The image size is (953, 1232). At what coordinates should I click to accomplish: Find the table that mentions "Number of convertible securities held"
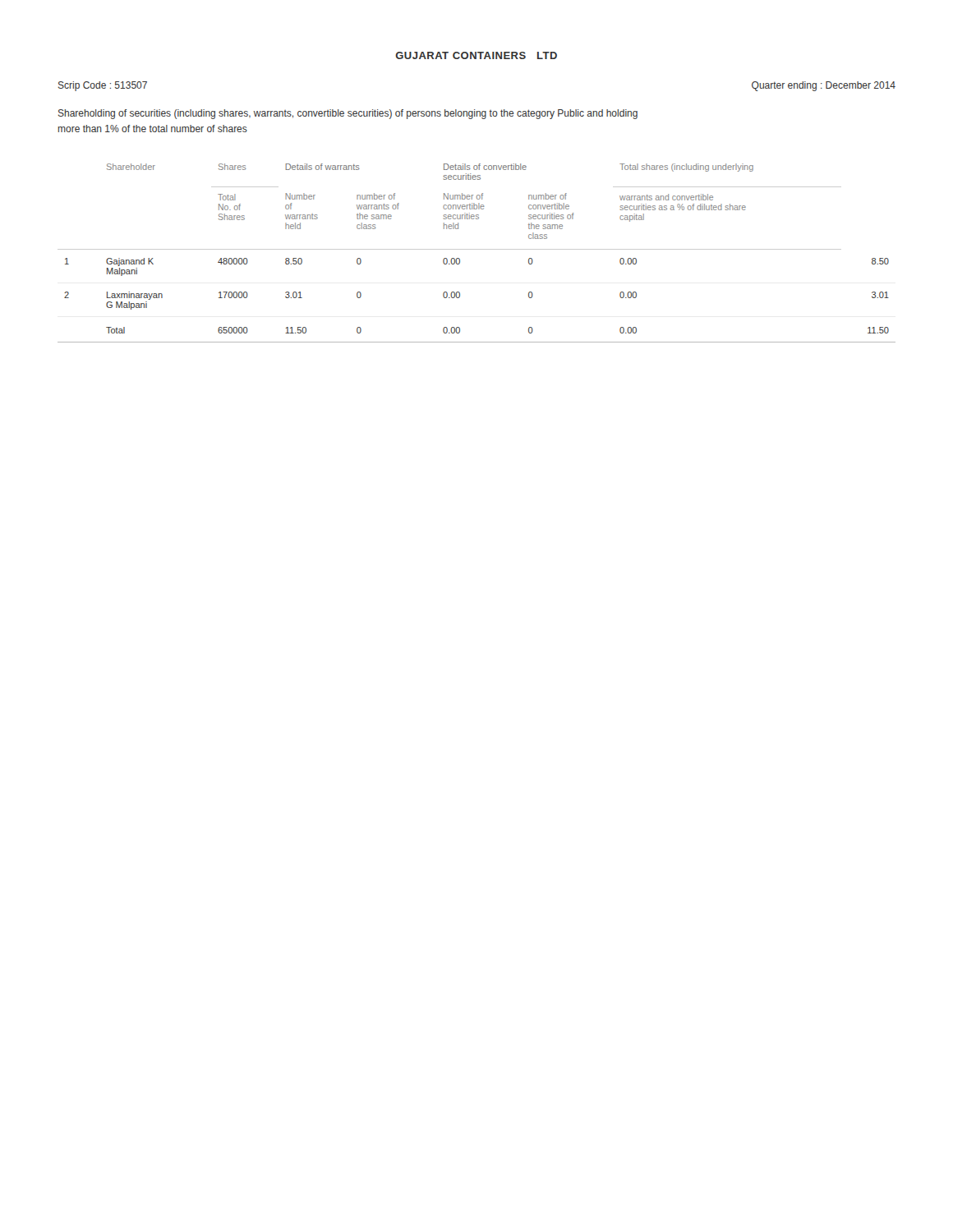(476, 250)
